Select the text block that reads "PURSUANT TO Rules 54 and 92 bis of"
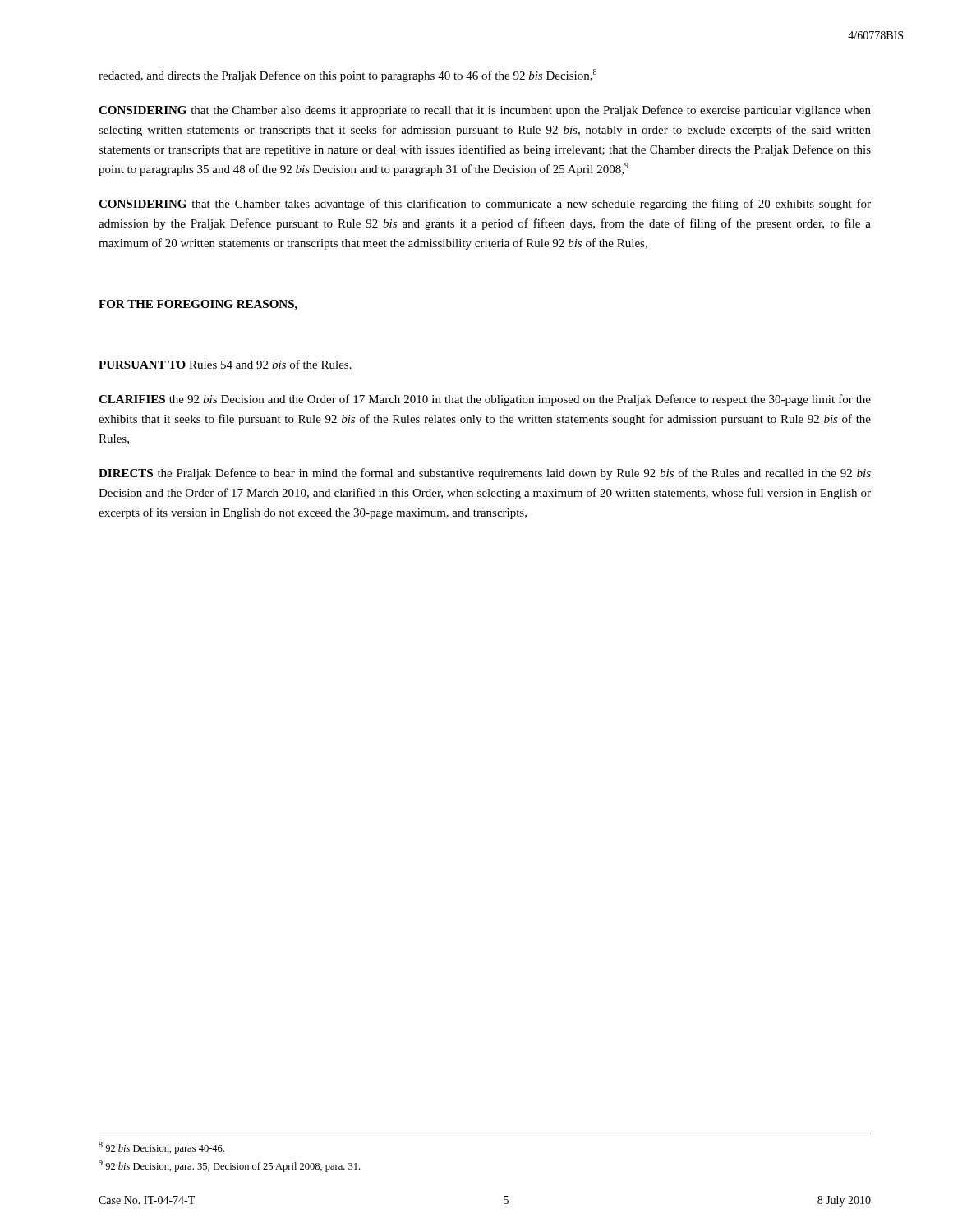Image resolution: width=953 pixels, height=1232 pixels. point(225,365)
